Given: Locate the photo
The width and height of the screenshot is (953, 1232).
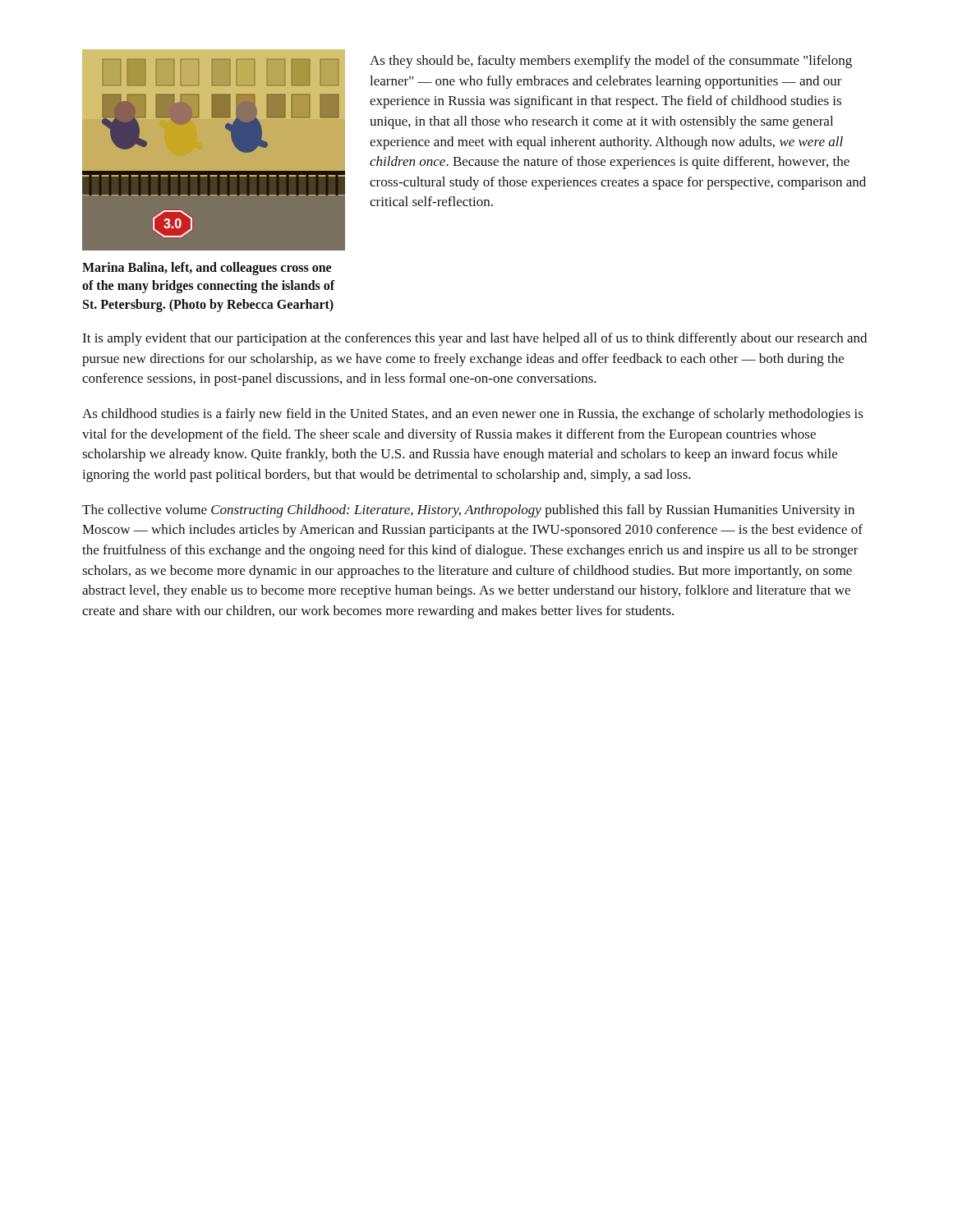Looking at the screenshot, I should (214, 150).
